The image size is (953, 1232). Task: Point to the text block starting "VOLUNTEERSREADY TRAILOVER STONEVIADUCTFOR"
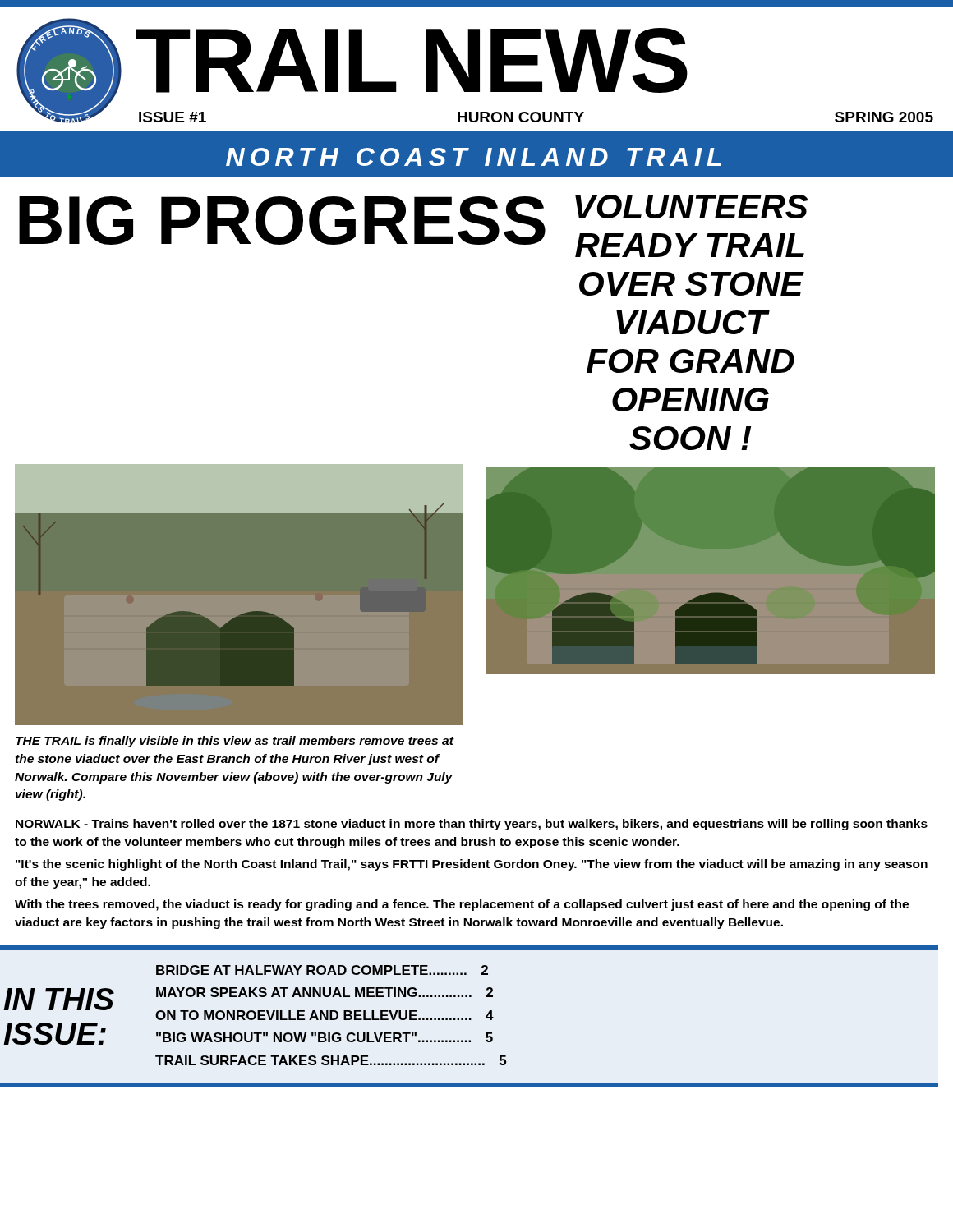tap(690, 322)
